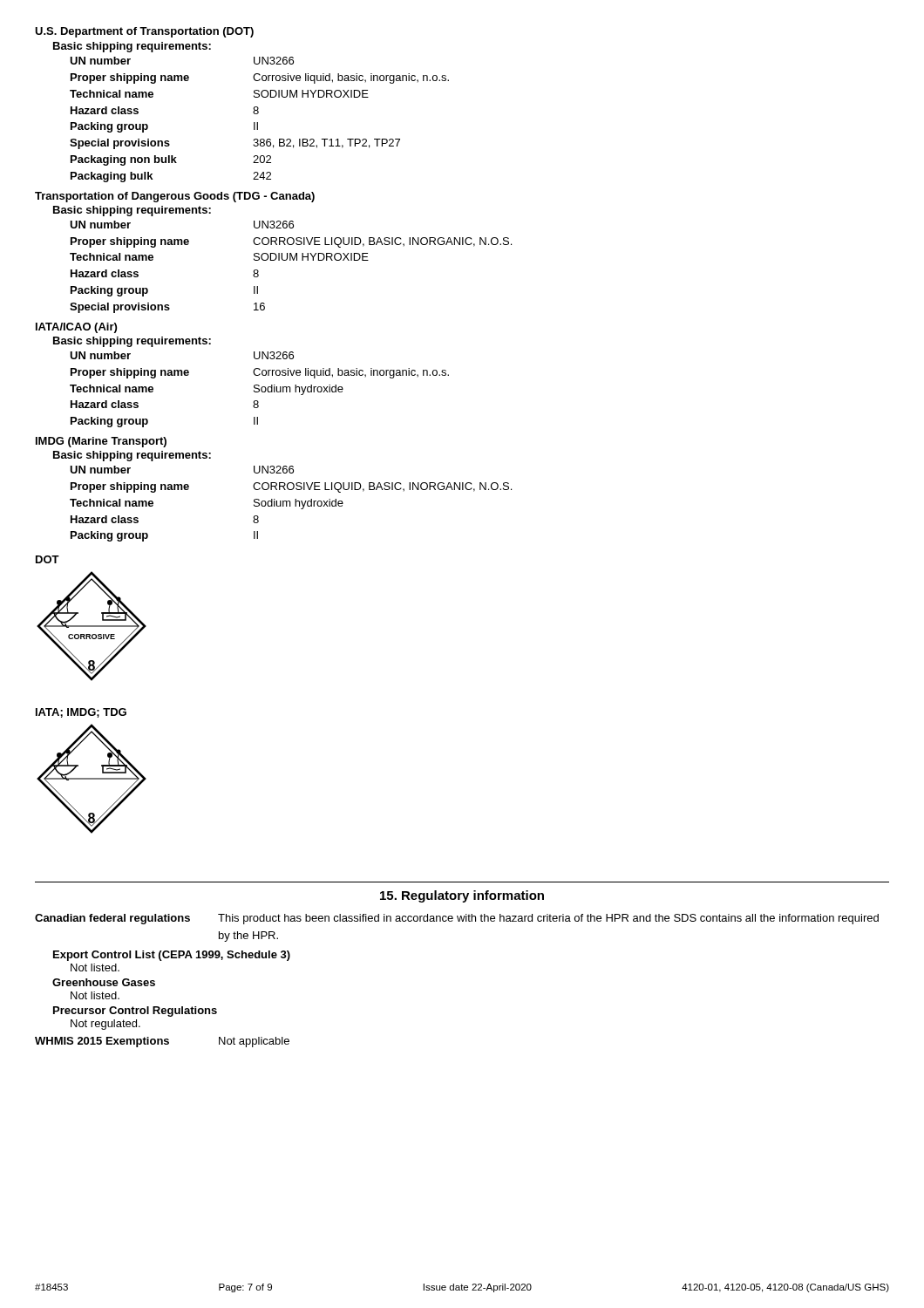This screenshot has width=924, height=1308.
Task: Where does it say "Transportation of Dangerous Goods (TDG - Canada)"?
Action: point(175,196)
